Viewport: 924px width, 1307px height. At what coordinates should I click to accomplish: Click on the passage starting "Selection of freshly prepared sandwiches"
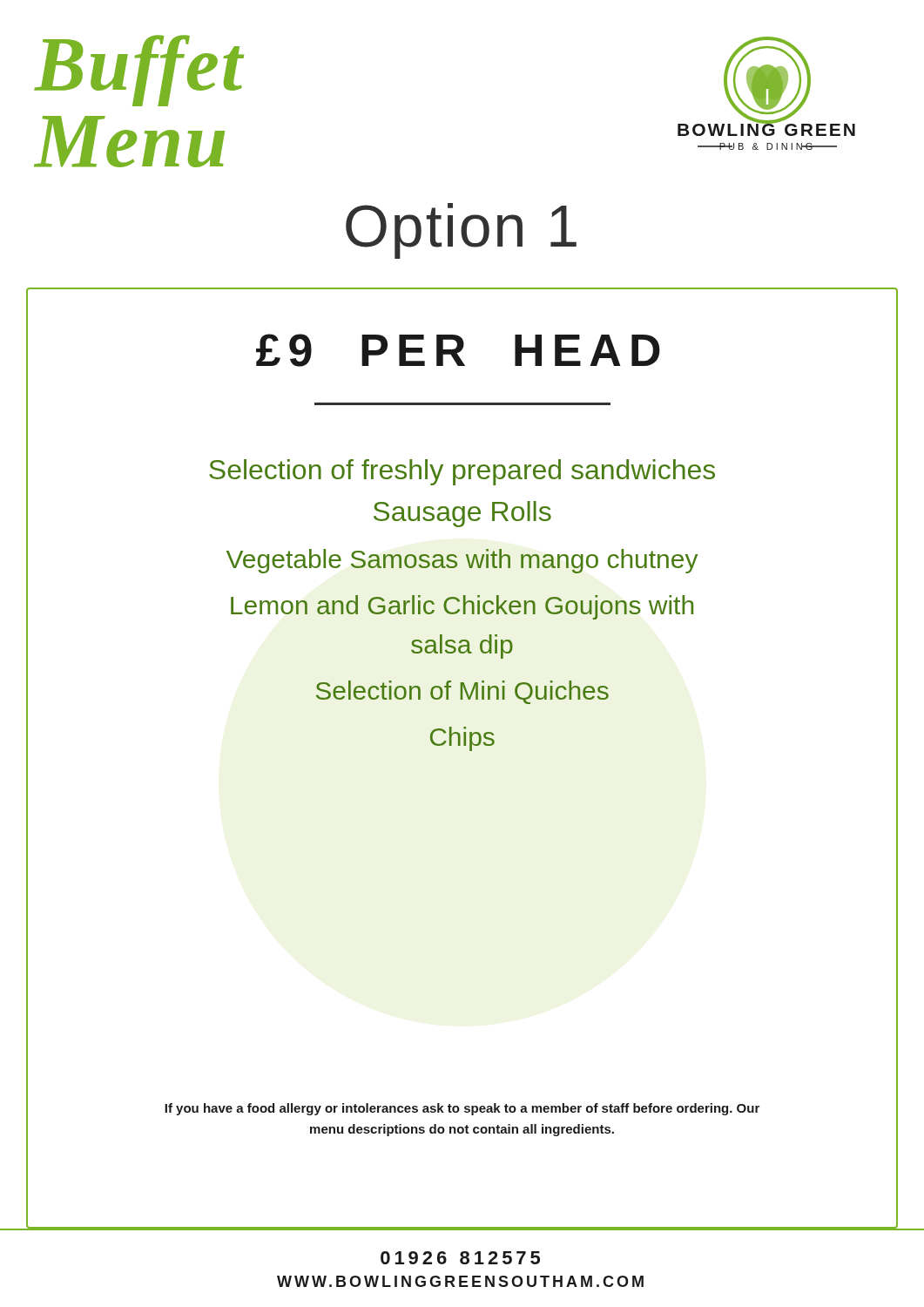tap(462, 470)
